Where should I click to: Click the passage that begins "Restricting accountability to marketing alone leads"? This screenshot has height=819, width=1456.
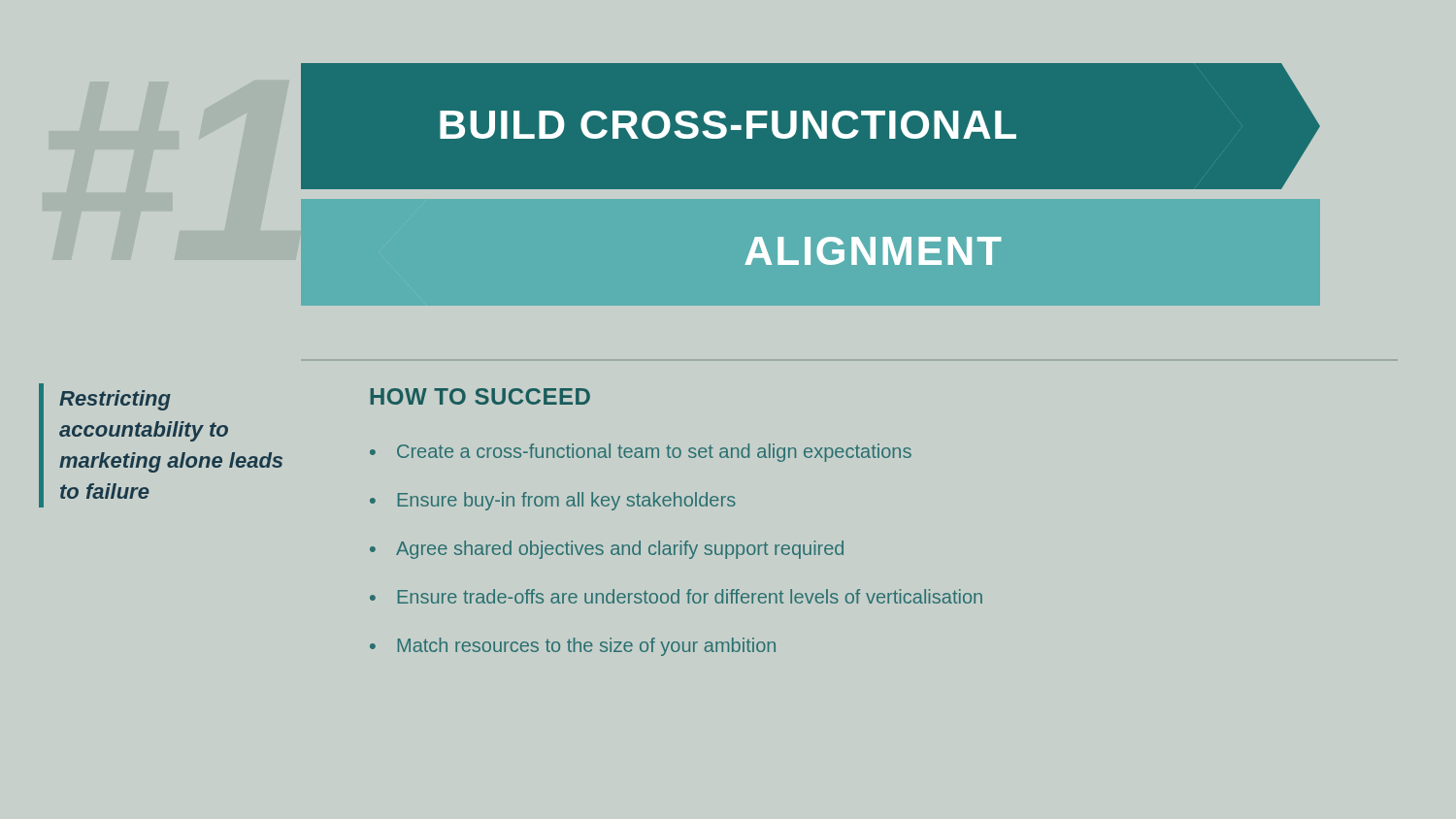click(x=171, y=445)
